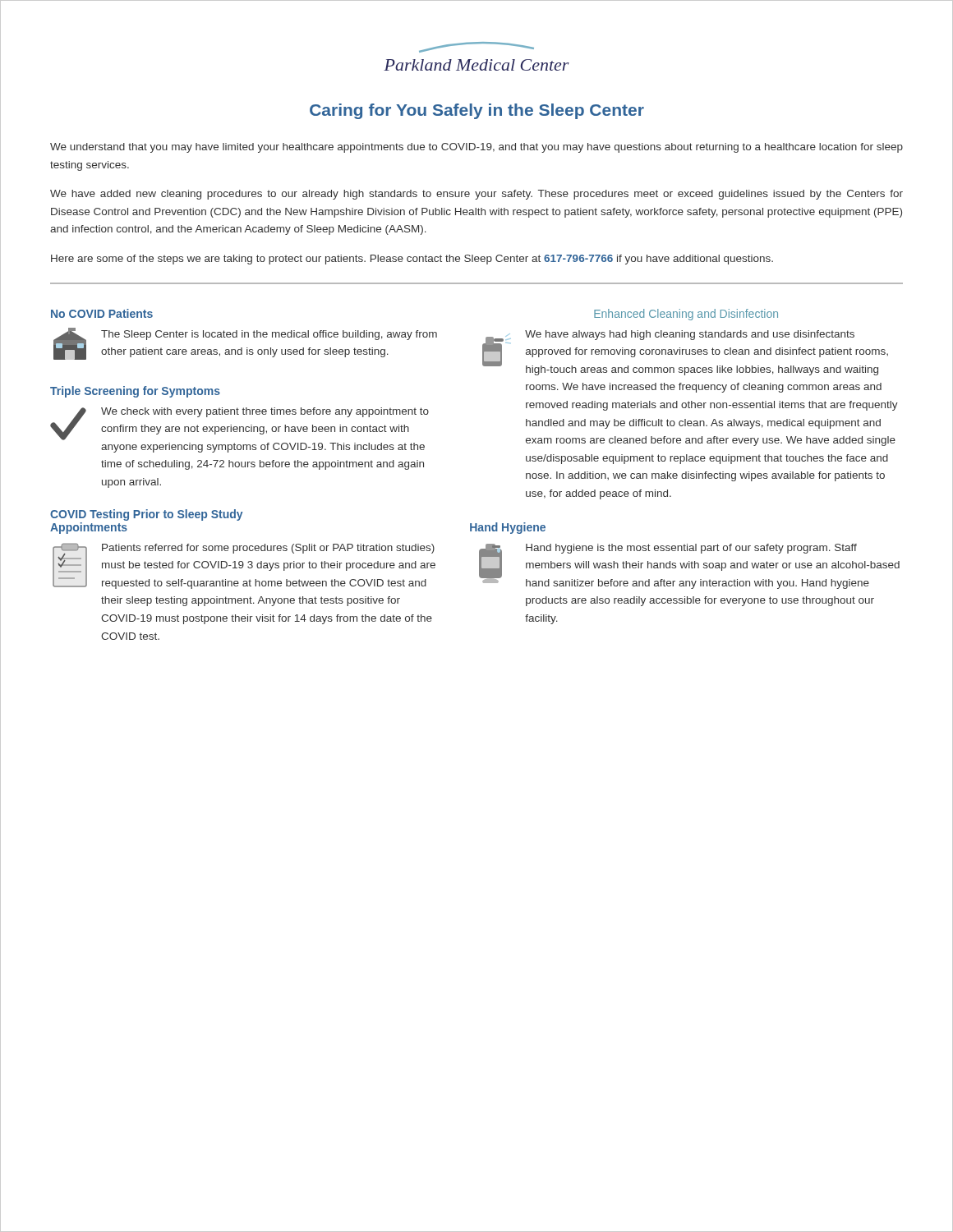Where does it say "COVID Testing Prior to Sleep StudyAppointments"?

pos(147,520)
